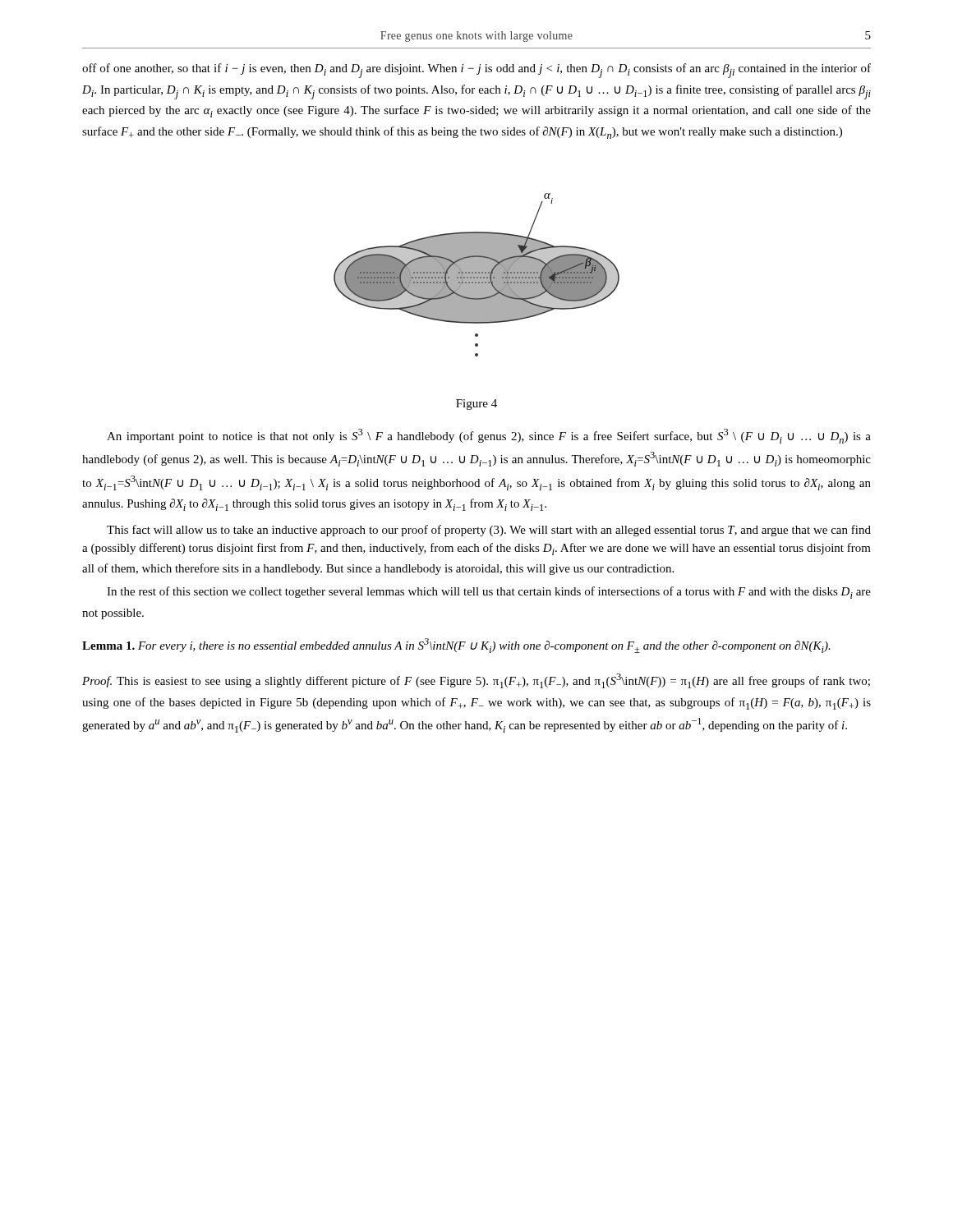
Task: Find the block starting "In the rest of this section"
Action: (476, 602)
